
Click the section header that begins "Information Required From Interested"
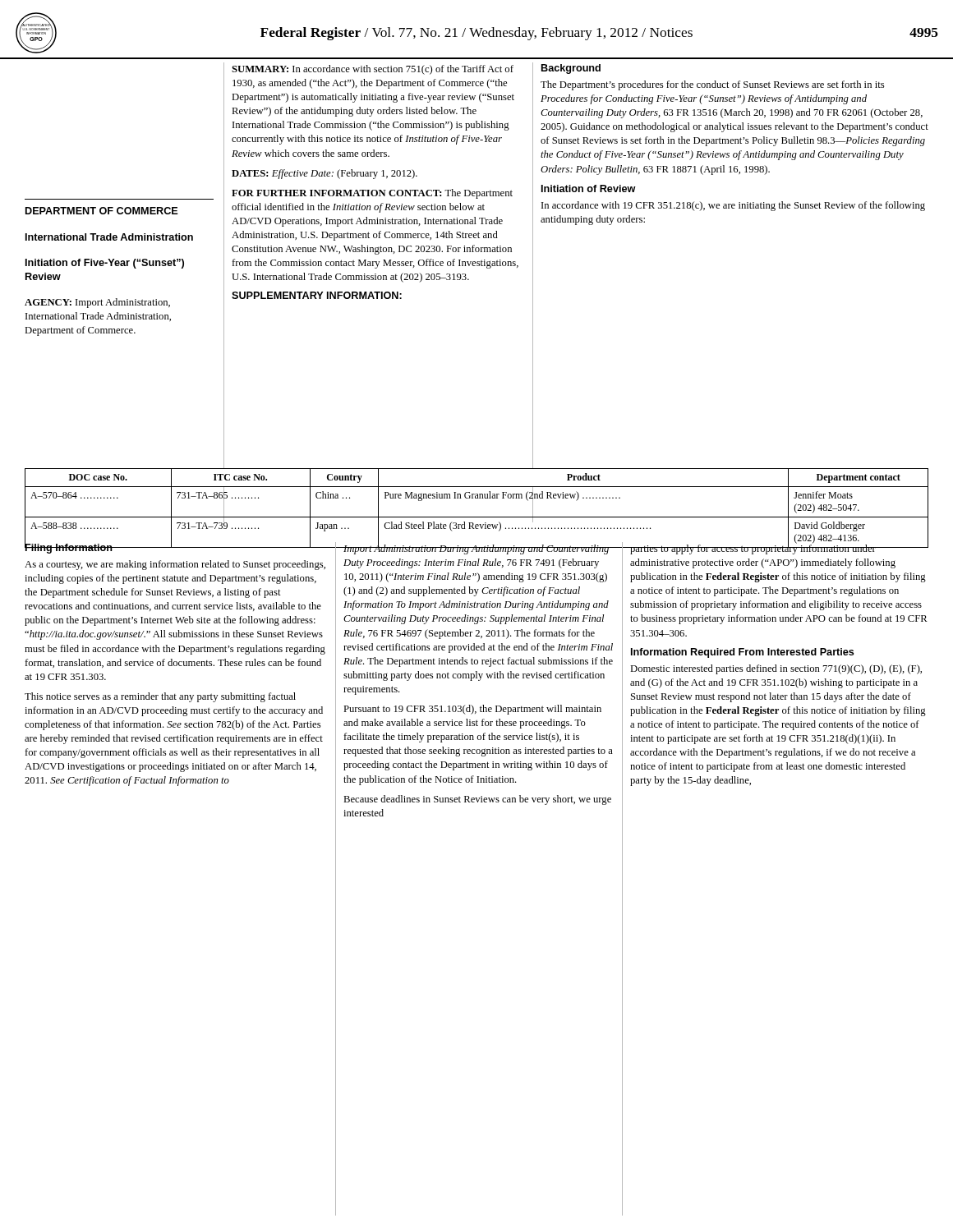tap(742, 652)
